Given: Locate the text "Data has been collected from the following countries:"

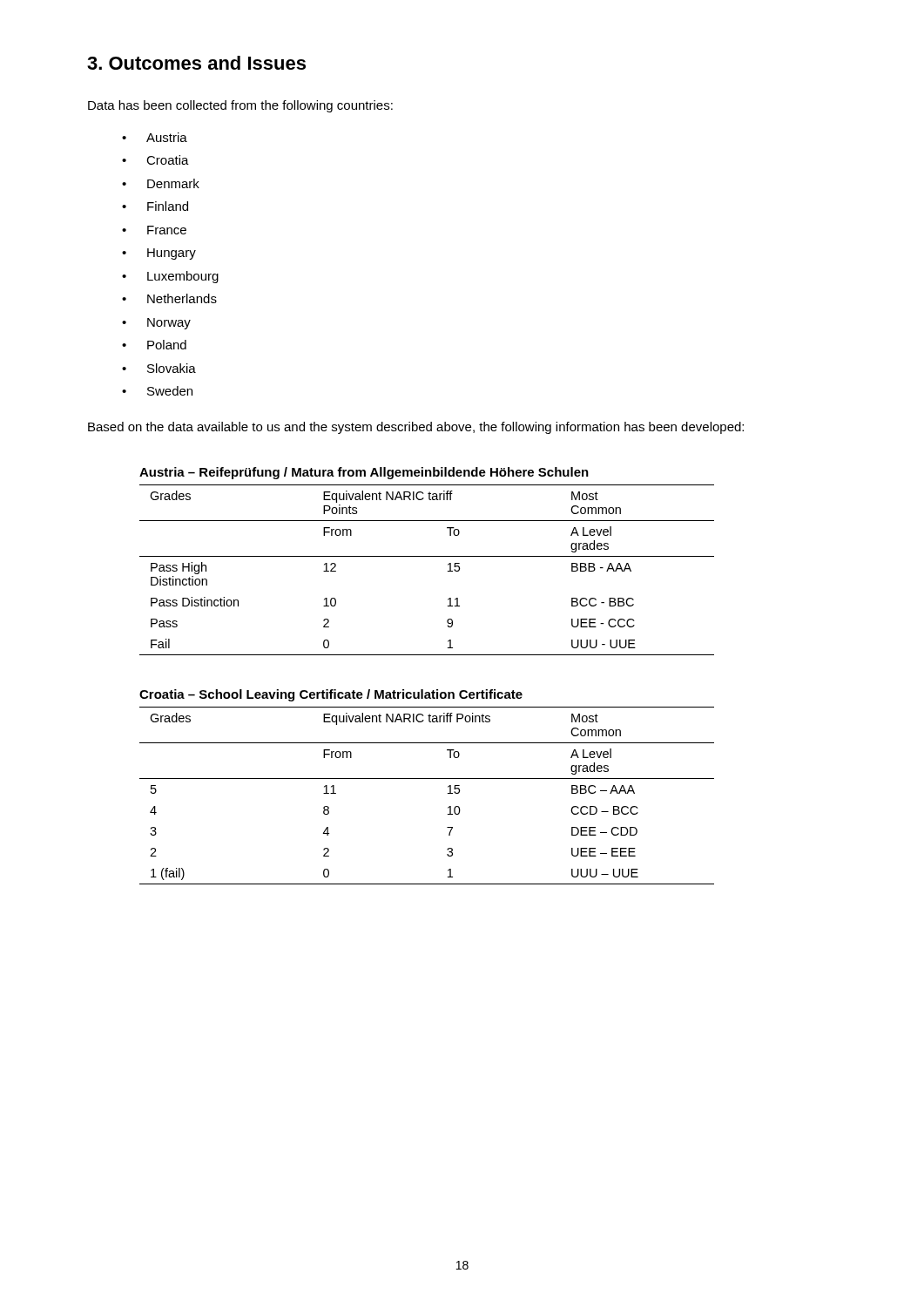Looking at the screenshot, I should click(x=240, y=105).
